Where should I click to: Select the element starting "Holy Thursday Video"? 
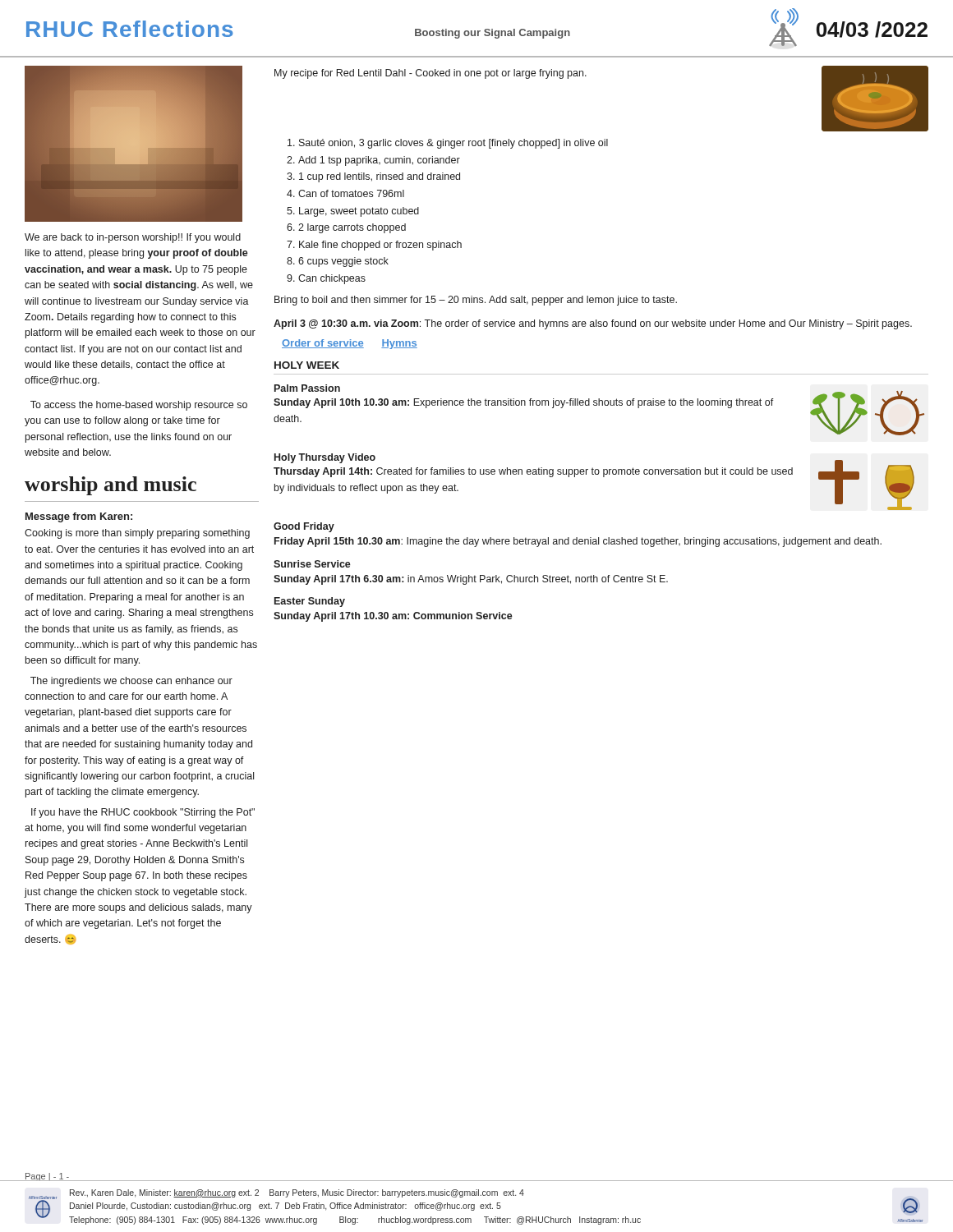[x=325, y=458]
